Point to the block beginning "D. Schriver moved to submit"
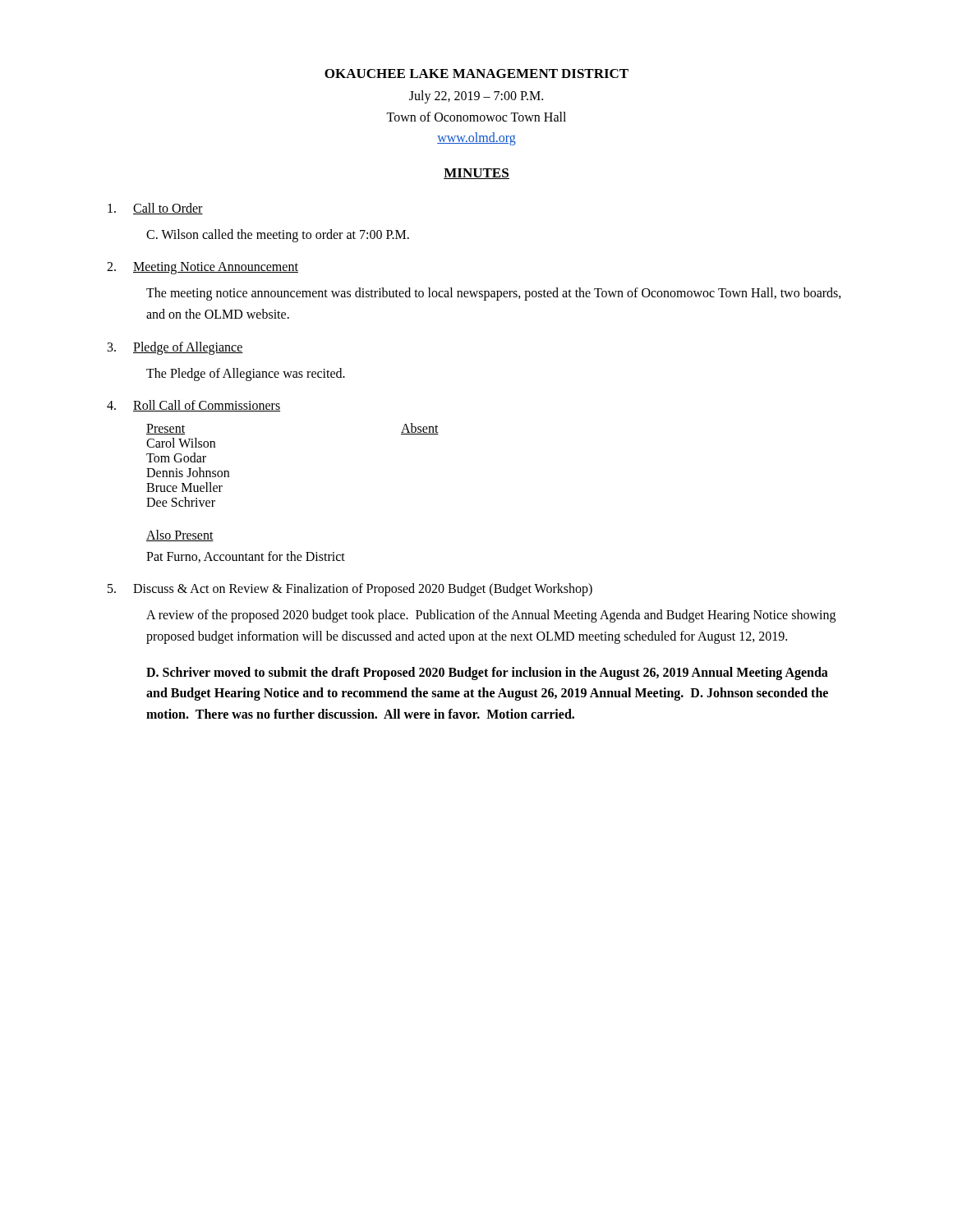The height and width of the screenshot is (1232, 953). [x=487, y=693]
